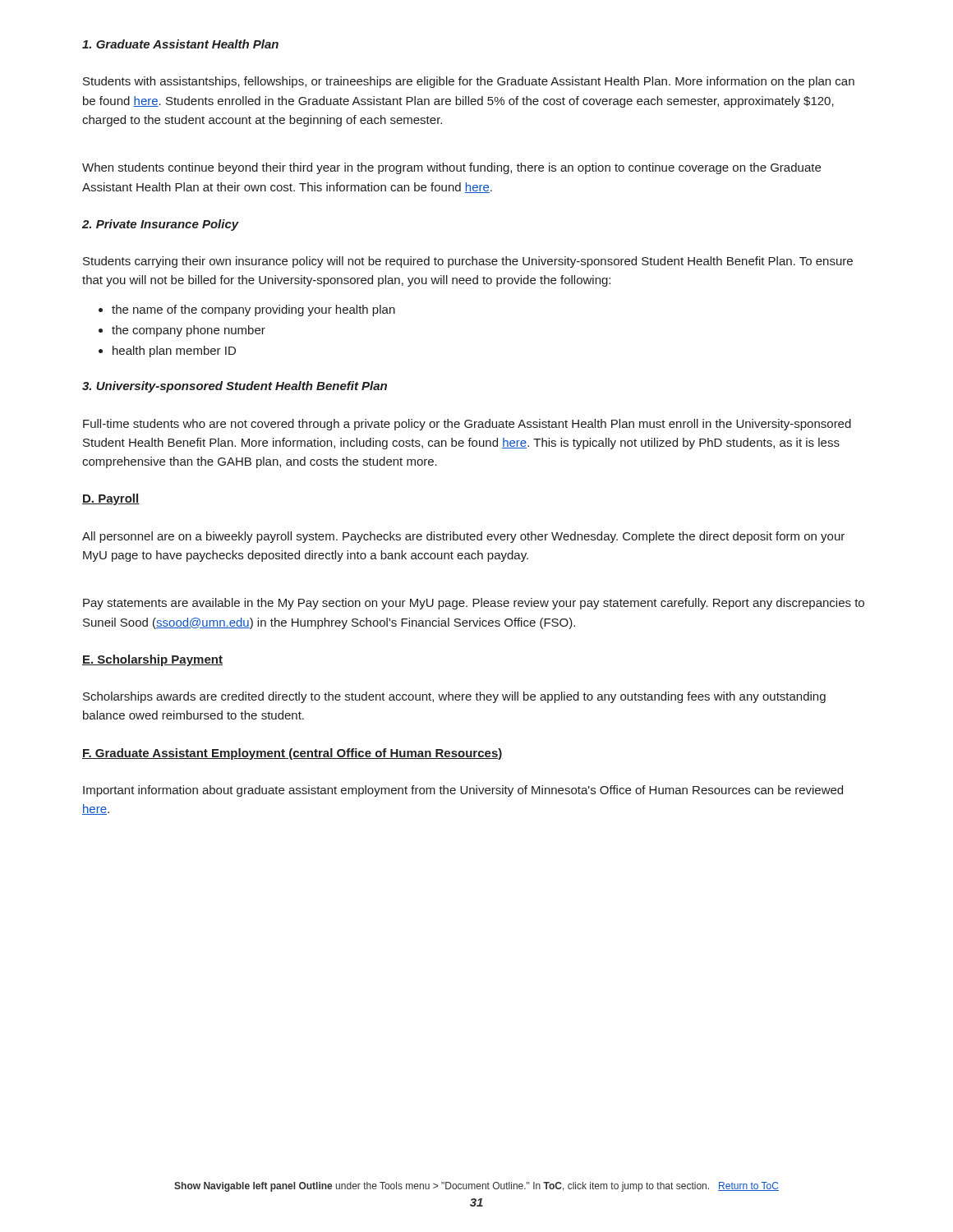Image resolution: width=953 pixels, height=1232 pixels.
Task: Select the text block that says "All personnel are on a biweekly payroll system."
Action: pos(476,545)
